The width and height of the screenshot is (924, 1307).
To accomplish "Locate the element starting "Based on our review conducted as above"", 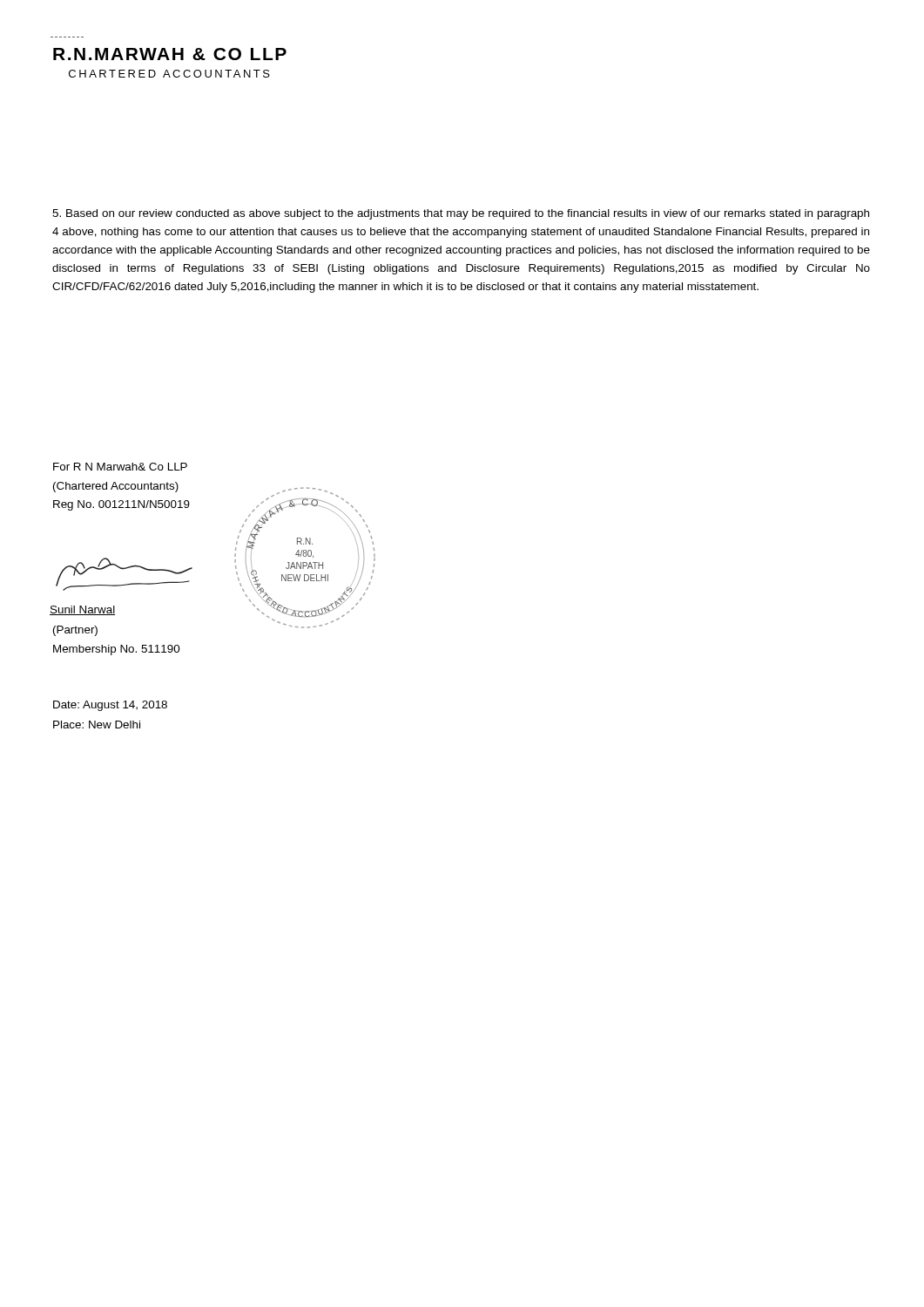I will (x=461, y=250).
